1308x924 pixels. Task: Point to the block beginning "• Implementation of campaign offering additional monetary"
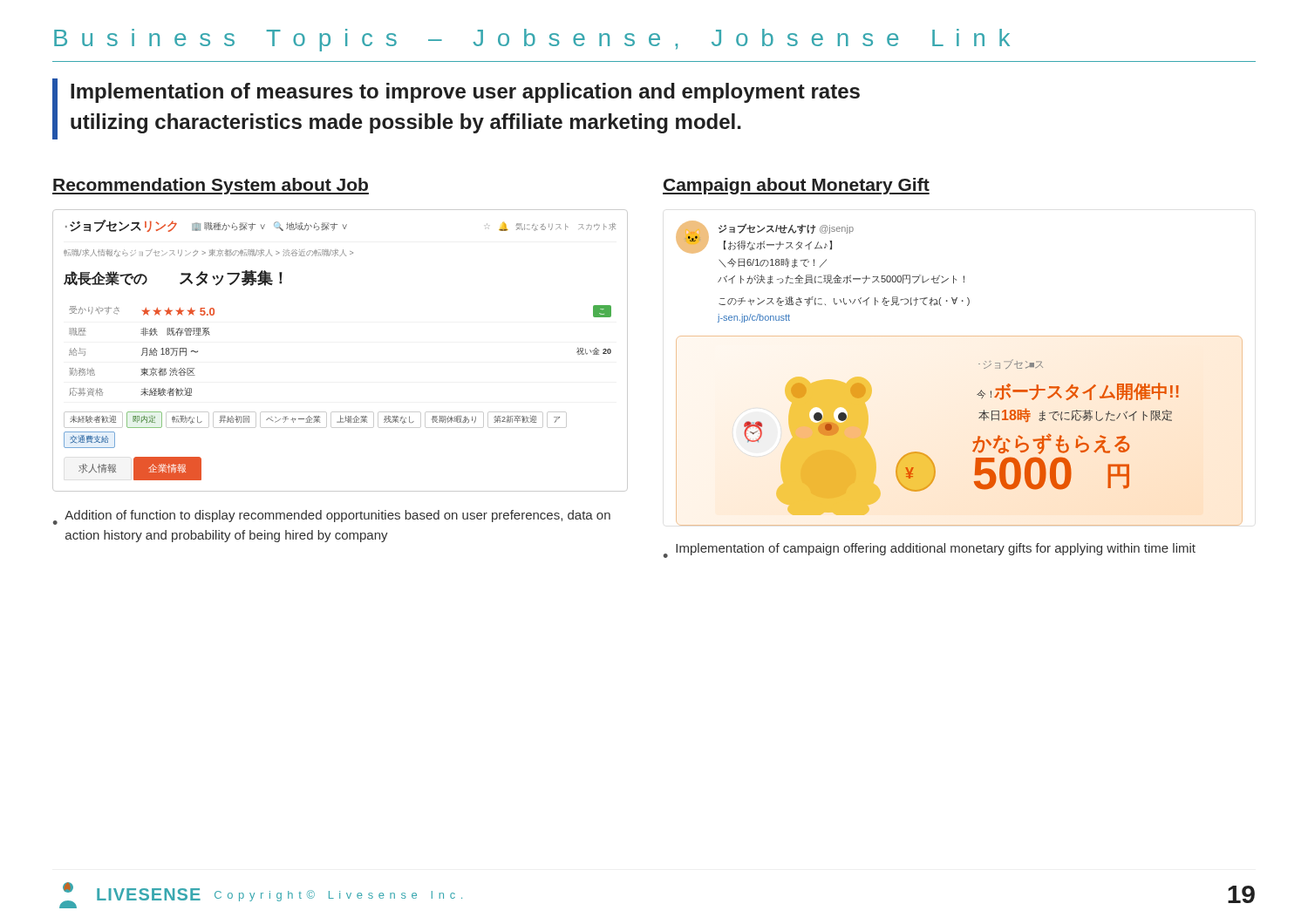959,553
